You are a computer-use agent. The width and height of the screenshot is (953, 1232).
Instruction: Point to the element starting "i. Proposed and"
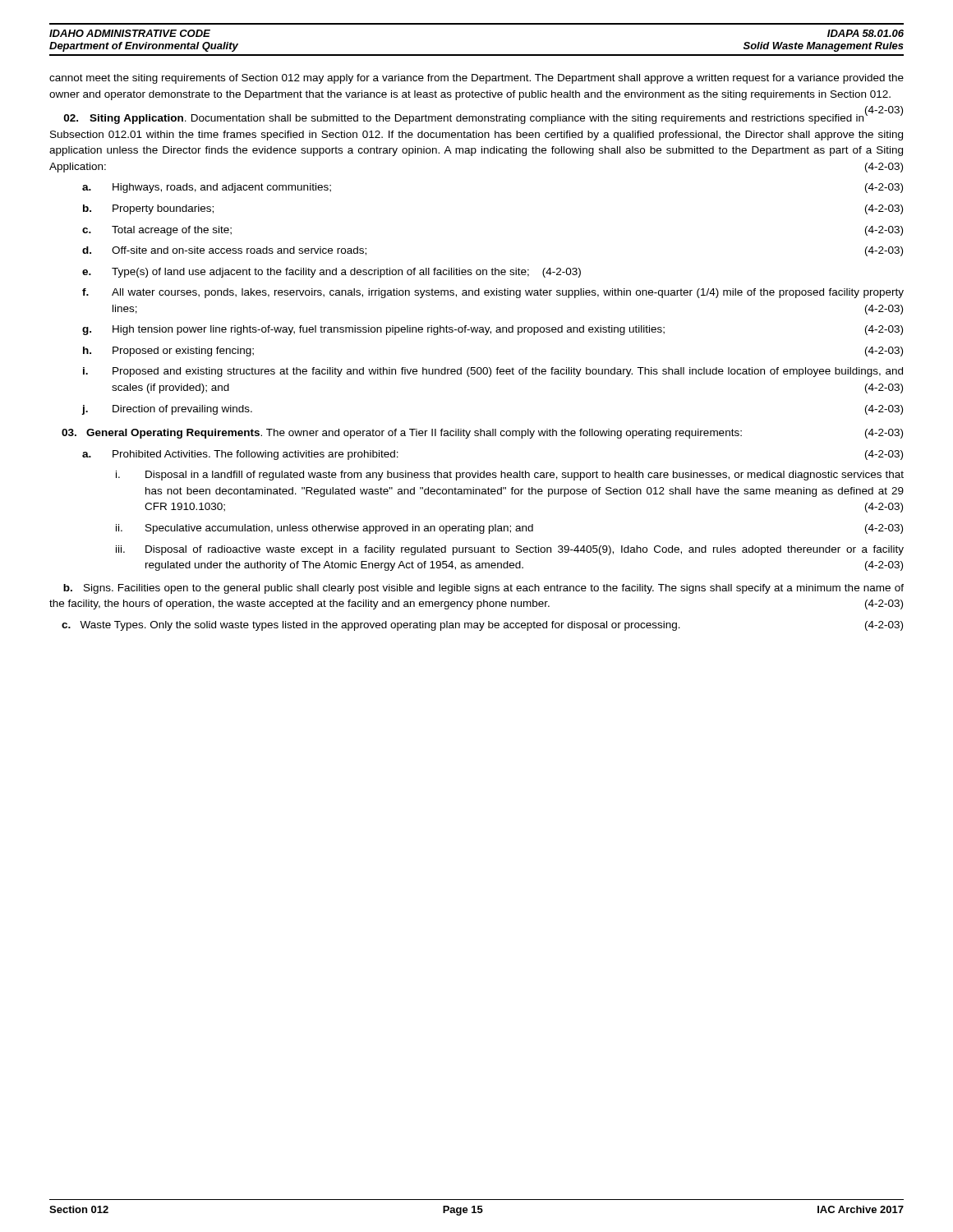click(493, 379)
